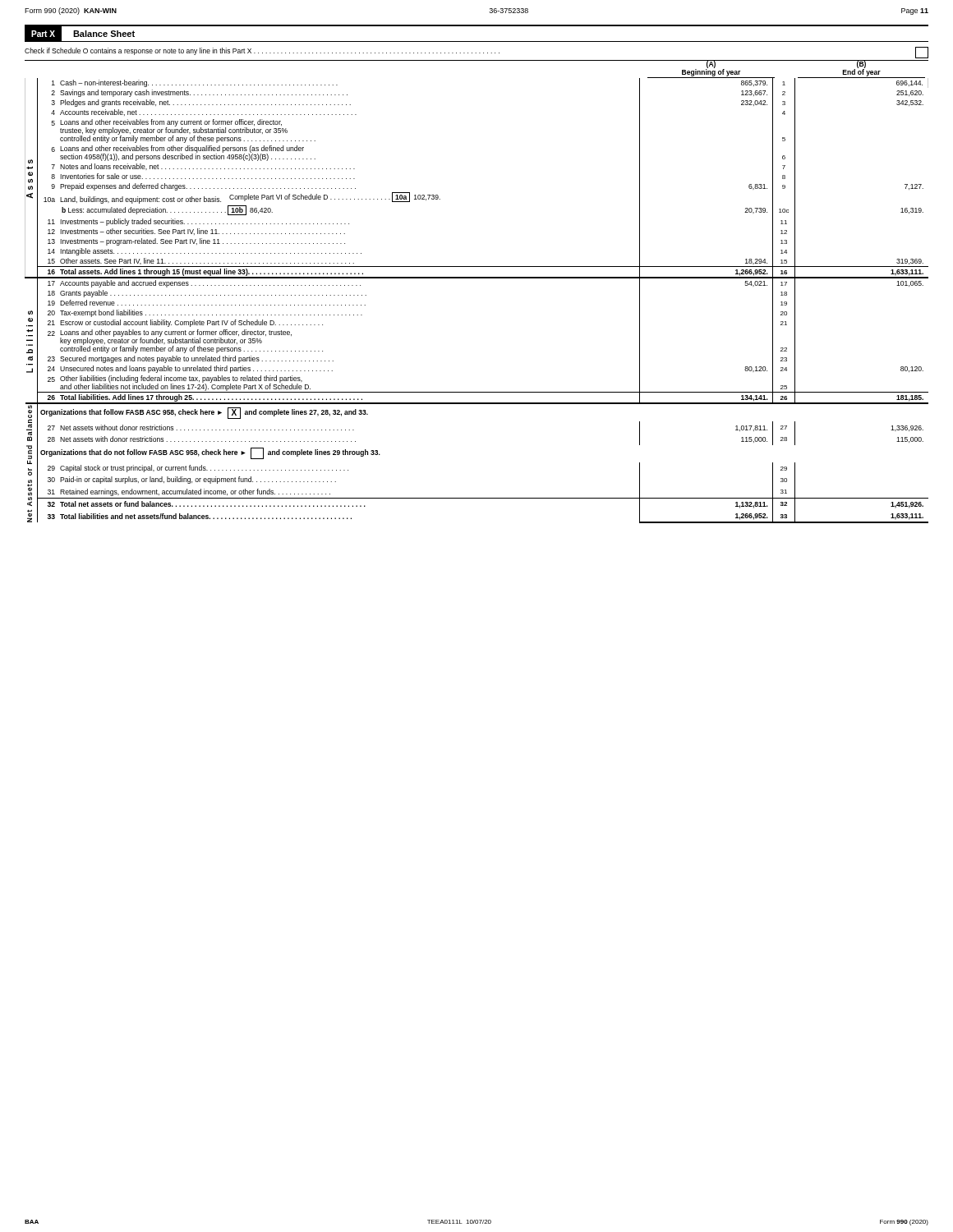
Task: Find the text block containing "Check if Schedule O contains a"
Action: pos(476,53)
